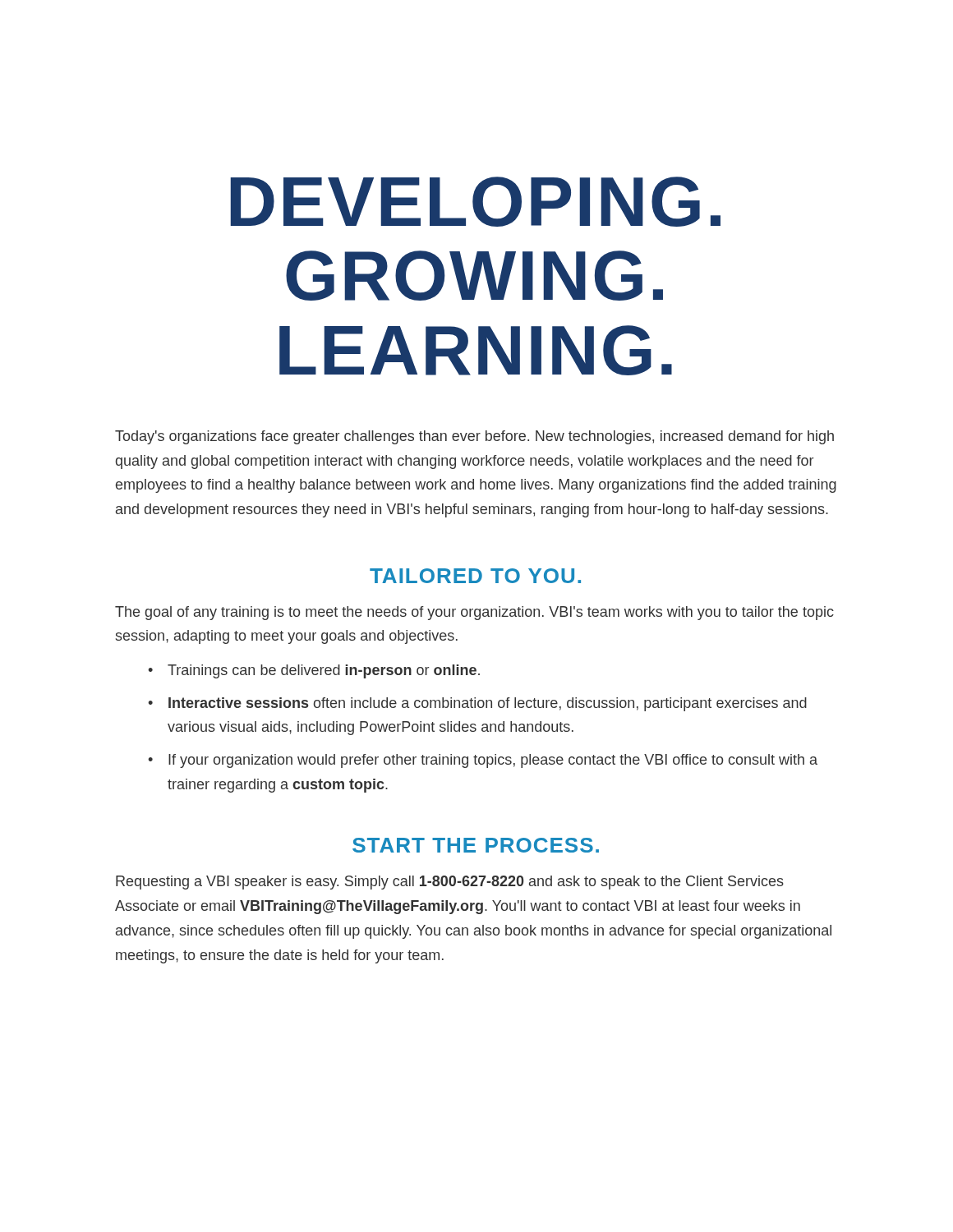The image size is (953, 1232).
Task: Point to the region starting "TAILORED TO YOU."
Action: (x=476, y=575)
